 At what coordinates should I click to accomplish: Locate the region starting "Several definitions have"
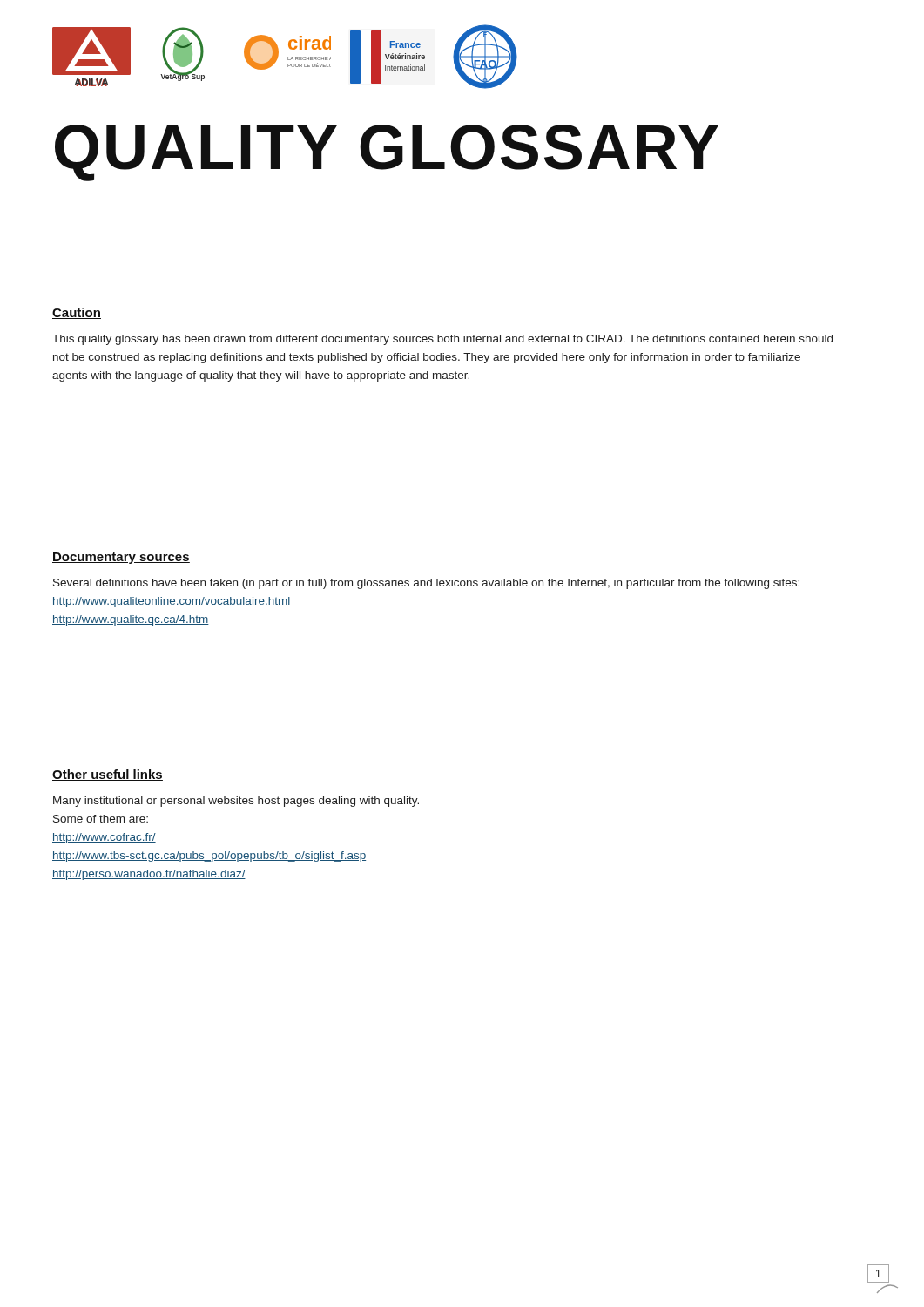(x=426, y=584)
